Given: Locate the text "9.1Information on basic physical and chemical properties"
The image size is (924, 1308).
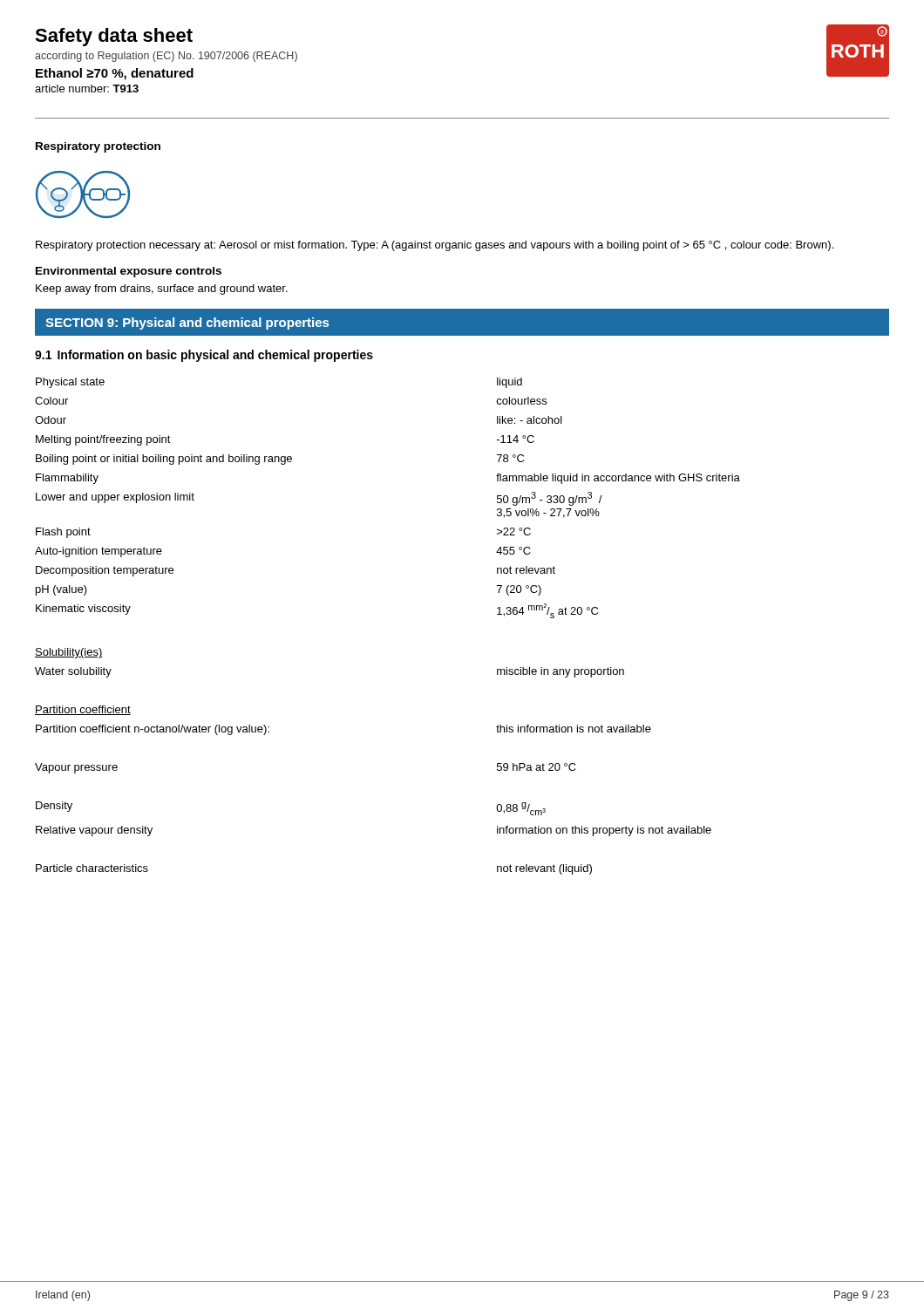Looking at the screenshot, I should (204, 354).
